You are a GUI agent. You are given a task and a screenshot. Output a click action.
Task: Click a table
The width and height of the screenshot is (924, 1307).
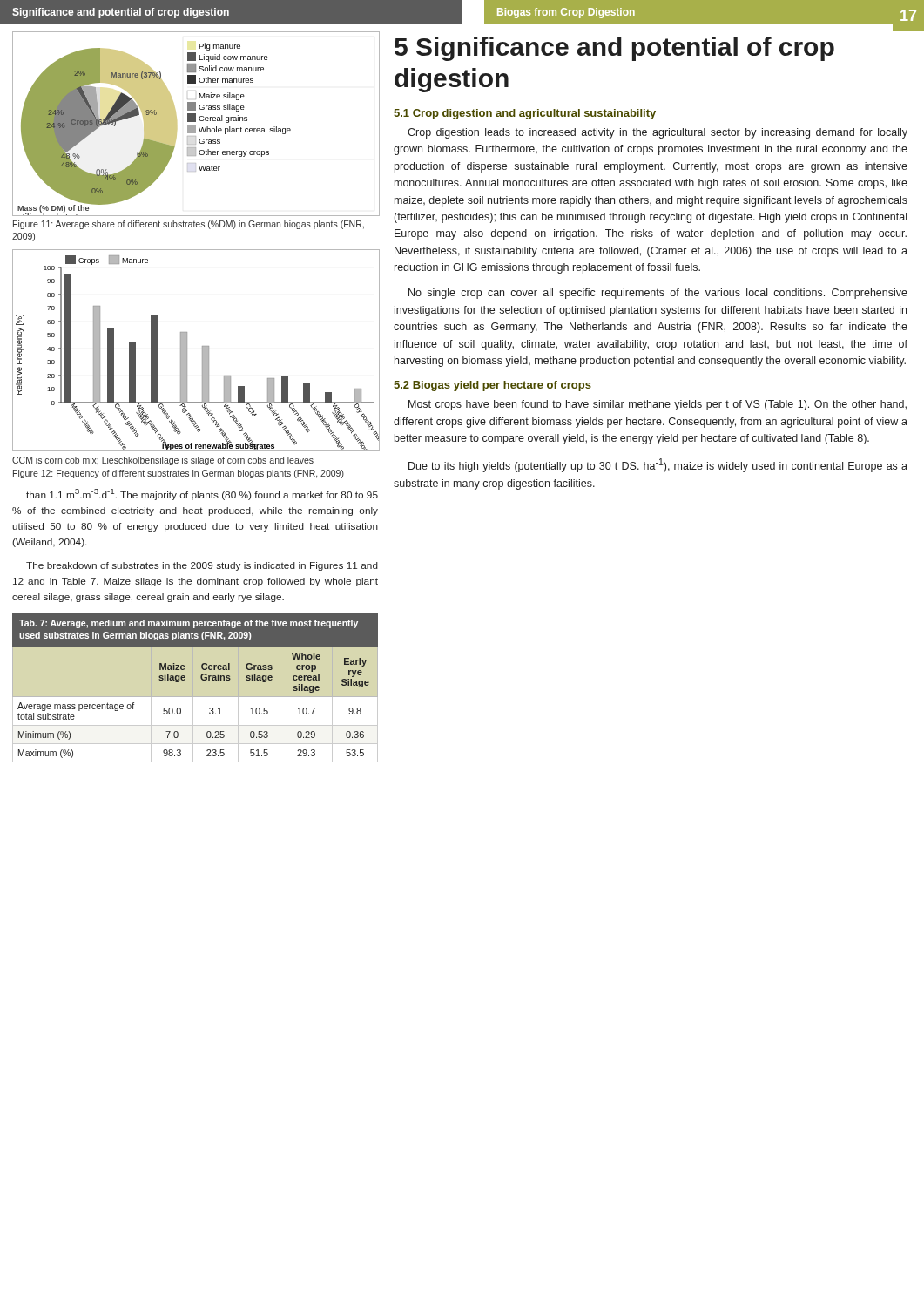195,704
